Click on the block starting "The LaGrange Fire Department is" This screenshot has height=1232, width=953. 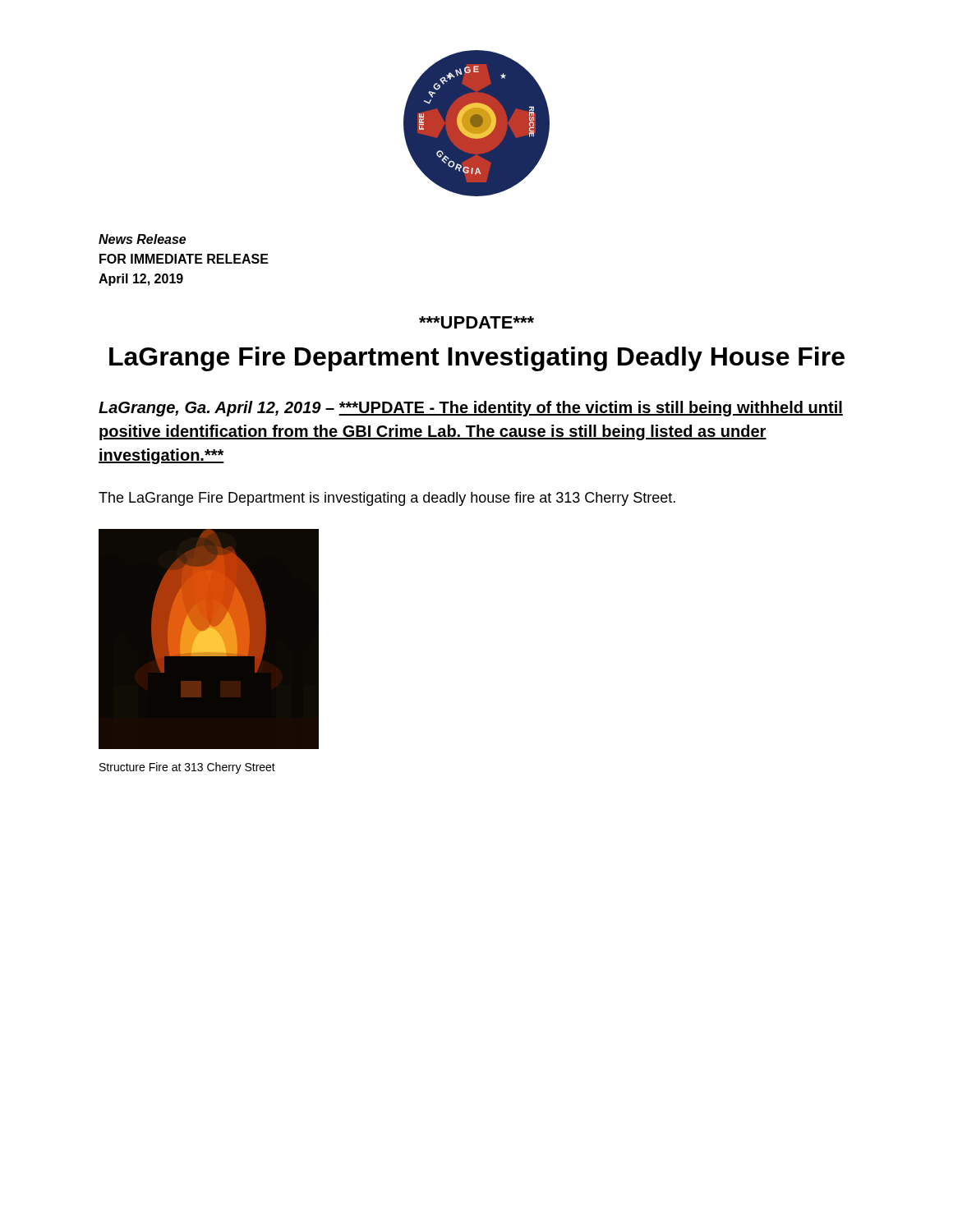[x=387, y=498]
